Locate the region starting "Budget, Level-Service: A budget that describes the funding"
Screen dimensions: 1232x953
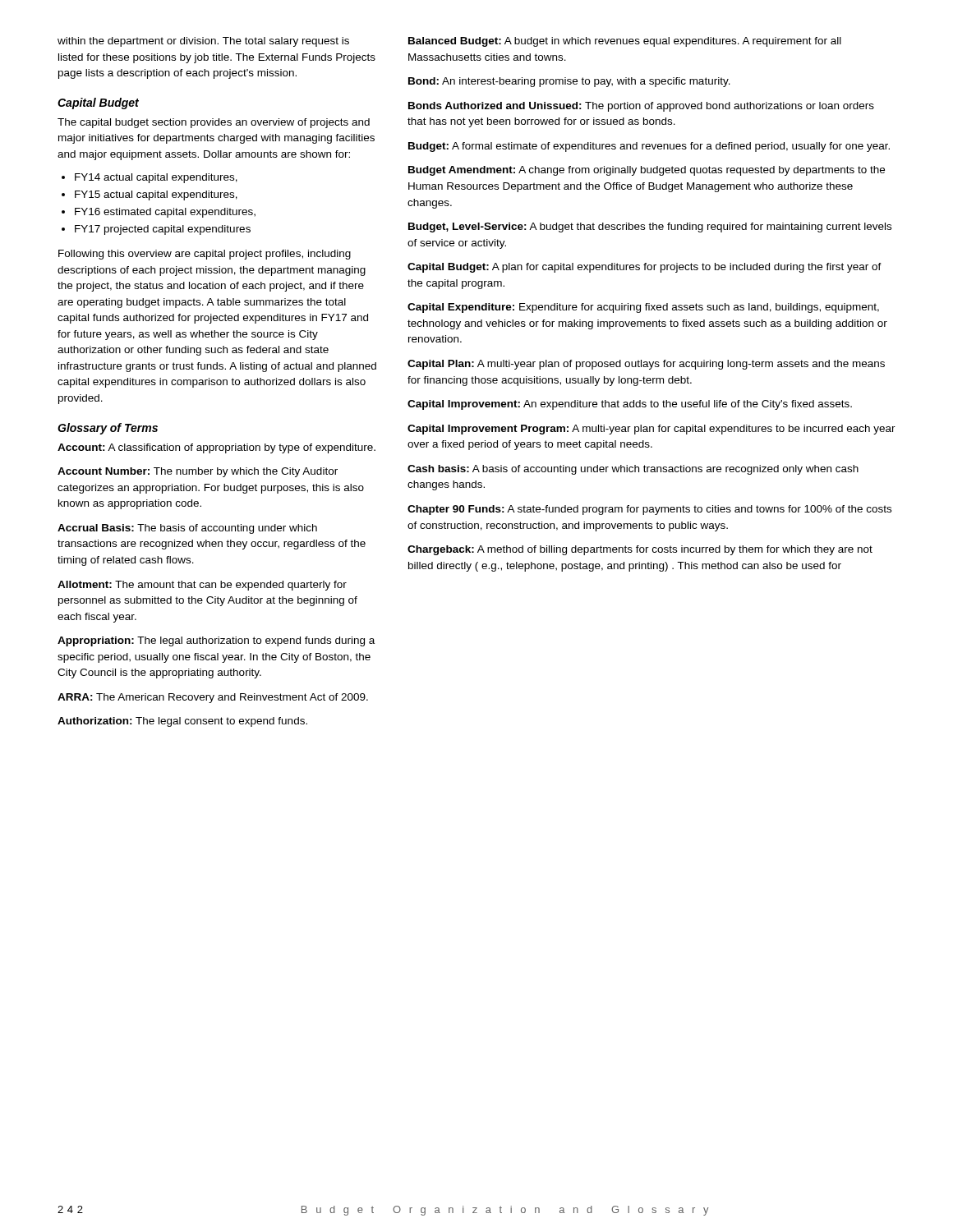click(x=650, y=234)
